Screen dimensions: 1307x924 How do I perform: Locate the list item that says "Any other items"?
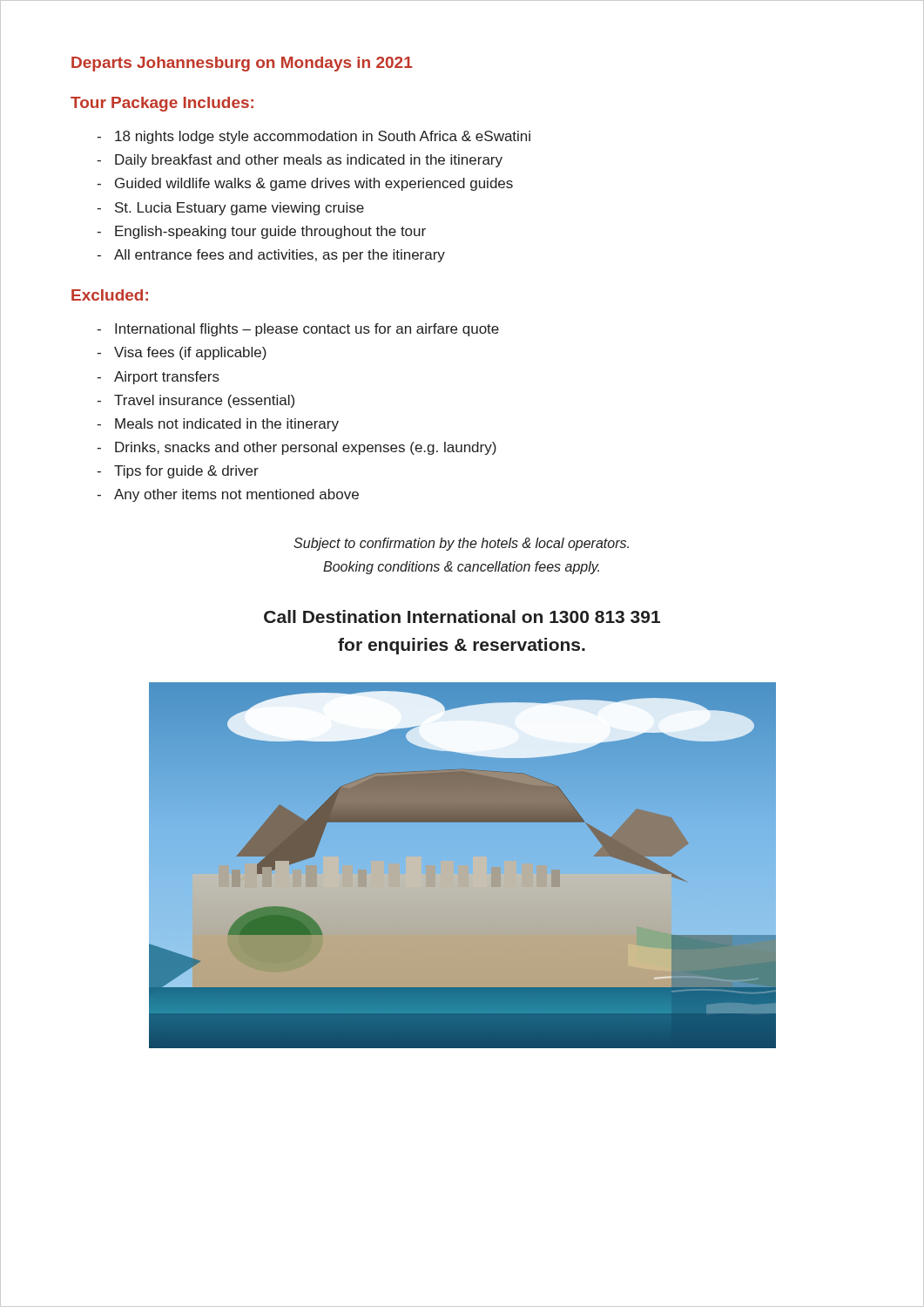coord(237,495)
